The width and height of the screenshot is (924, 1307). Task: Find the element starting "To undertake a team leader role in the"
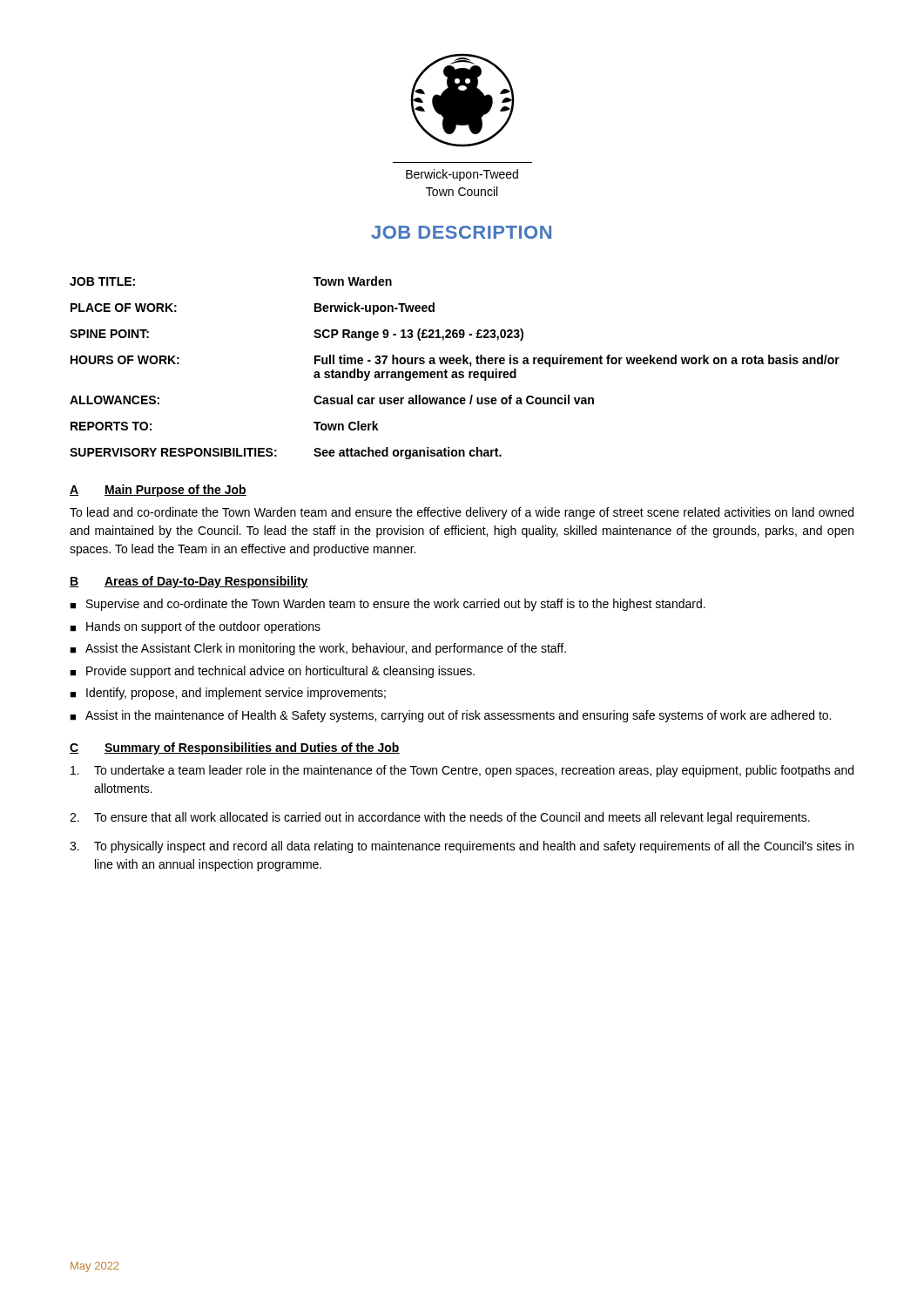462,780
